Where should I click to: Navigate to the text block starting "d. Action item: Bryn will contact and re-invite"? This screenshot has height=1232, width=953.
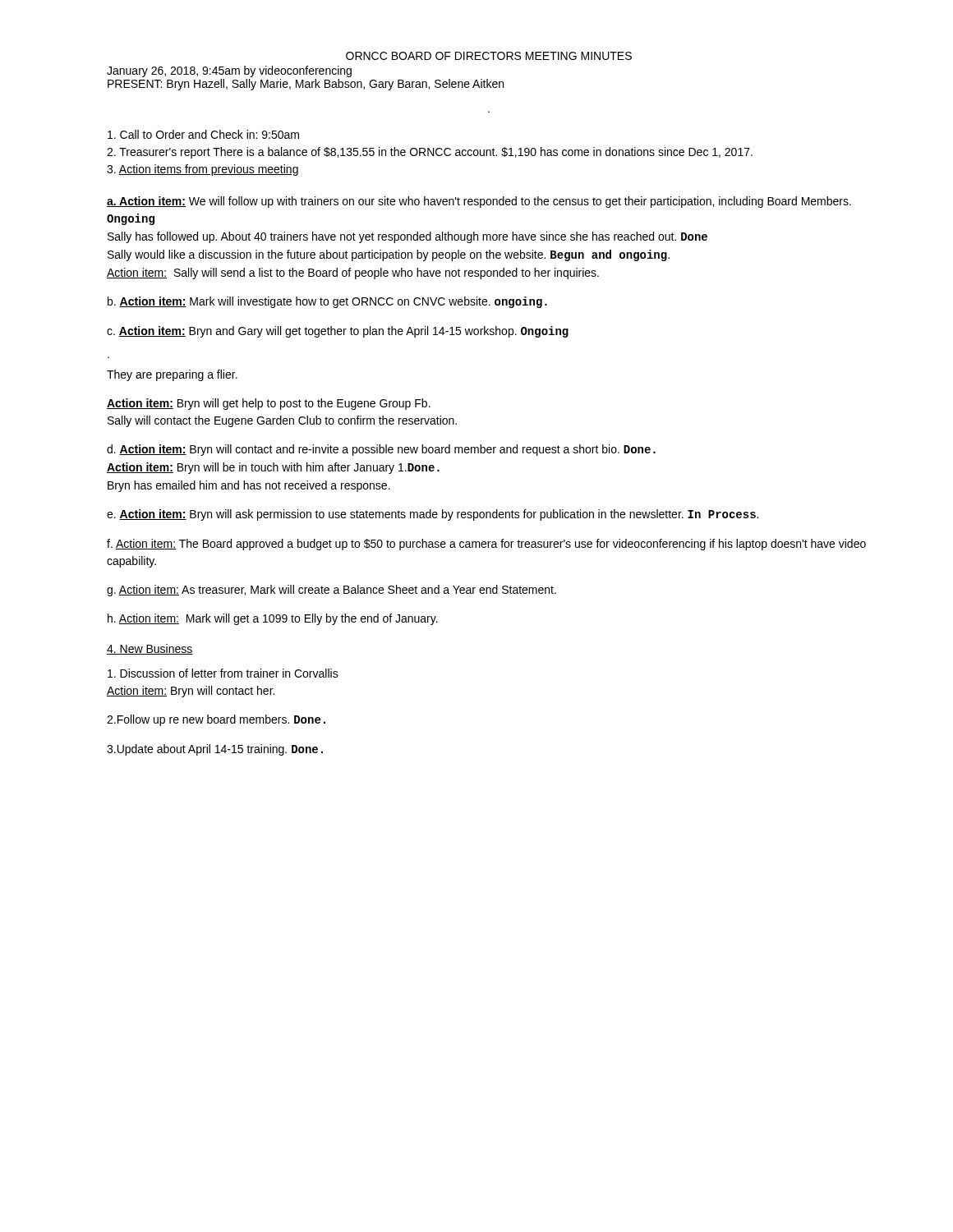pos(382,467)
